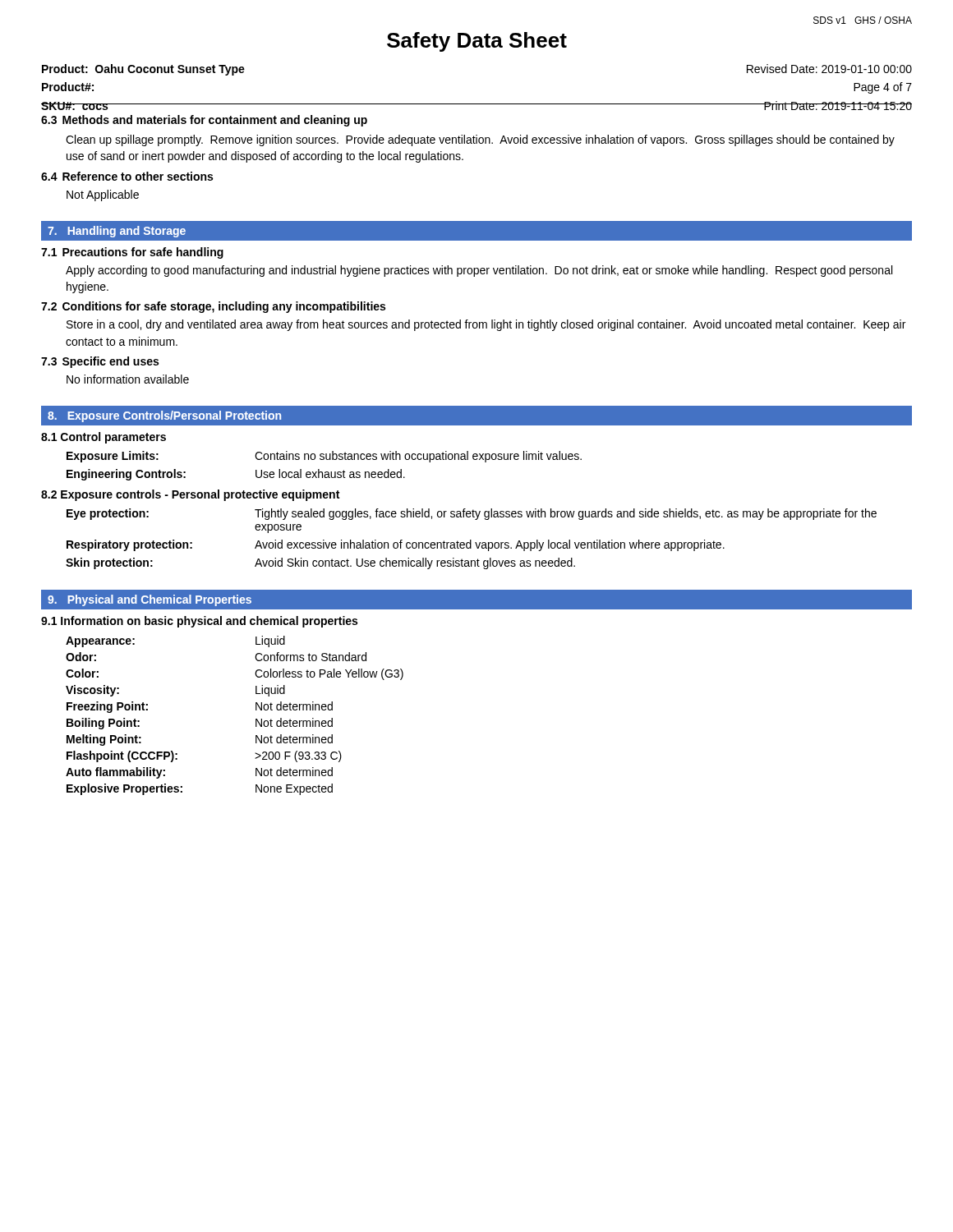953x1232 pixels.
Task: Point to the block starting "8.1 Control parameters"
Action: click(x=104, y=437)
